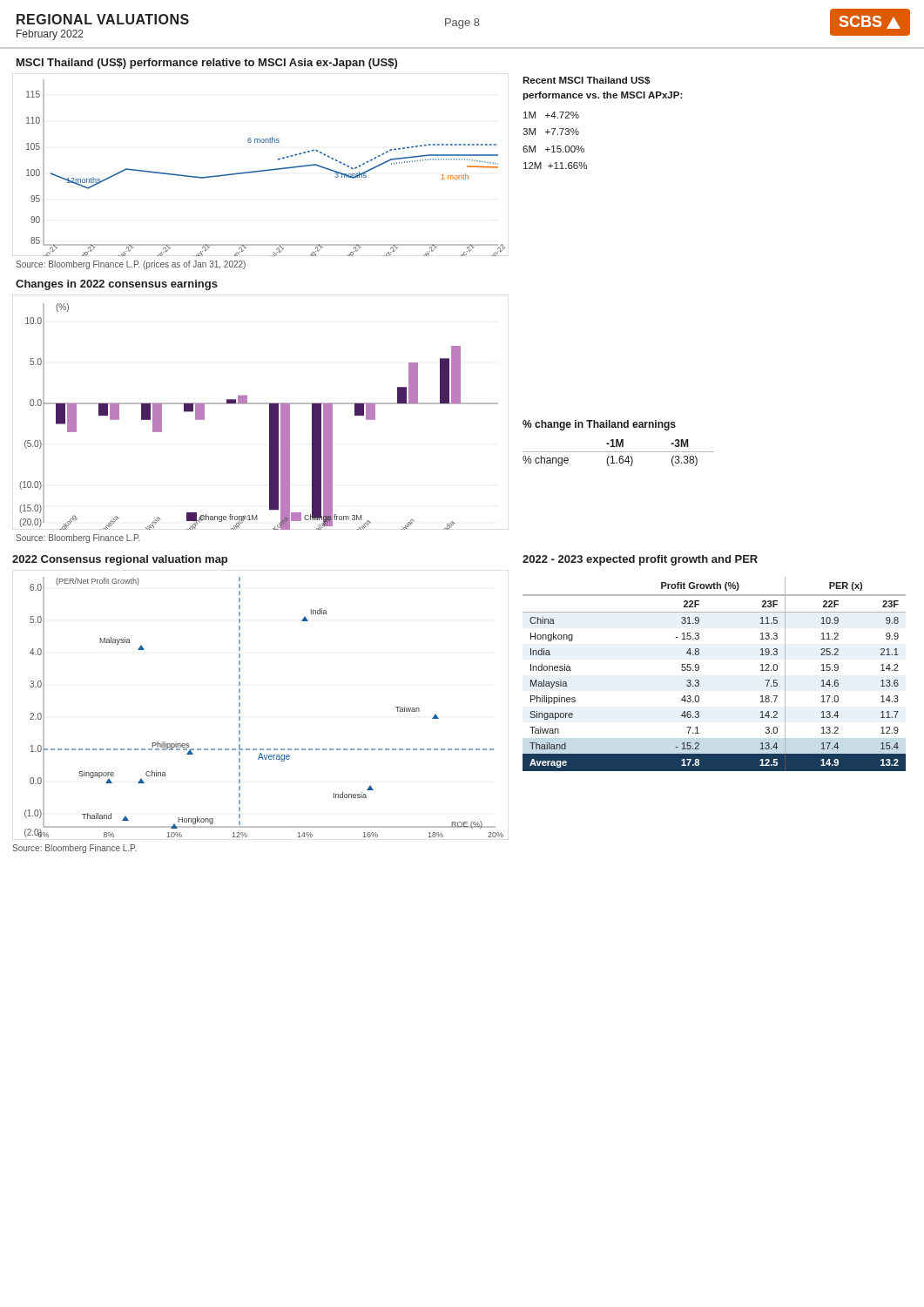Click on the line chart
This screenshot has width=924, height=1307.
[x=260, y=165]
